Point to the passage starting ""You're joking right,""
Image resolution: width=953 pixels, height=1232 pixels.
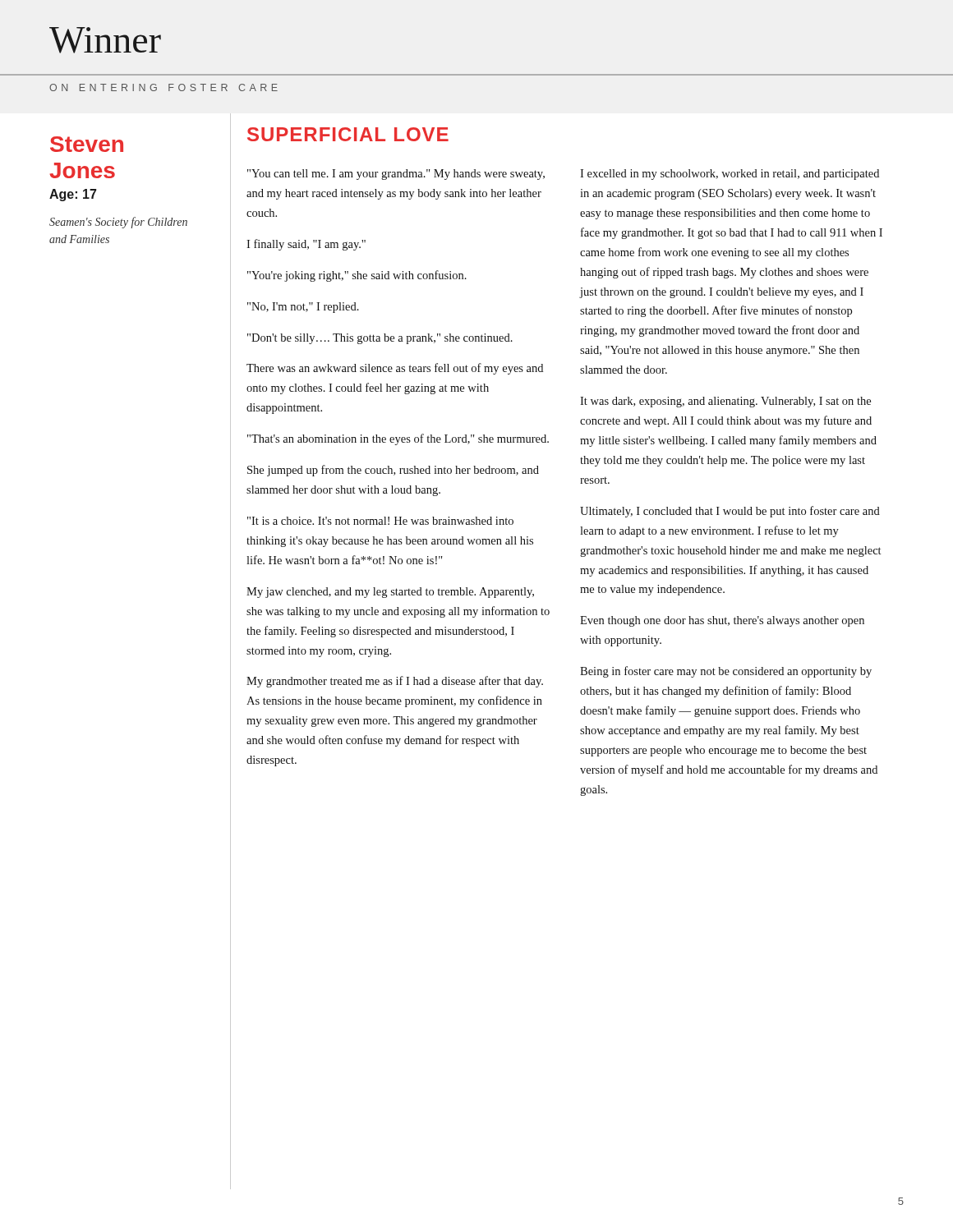point(357,275)
